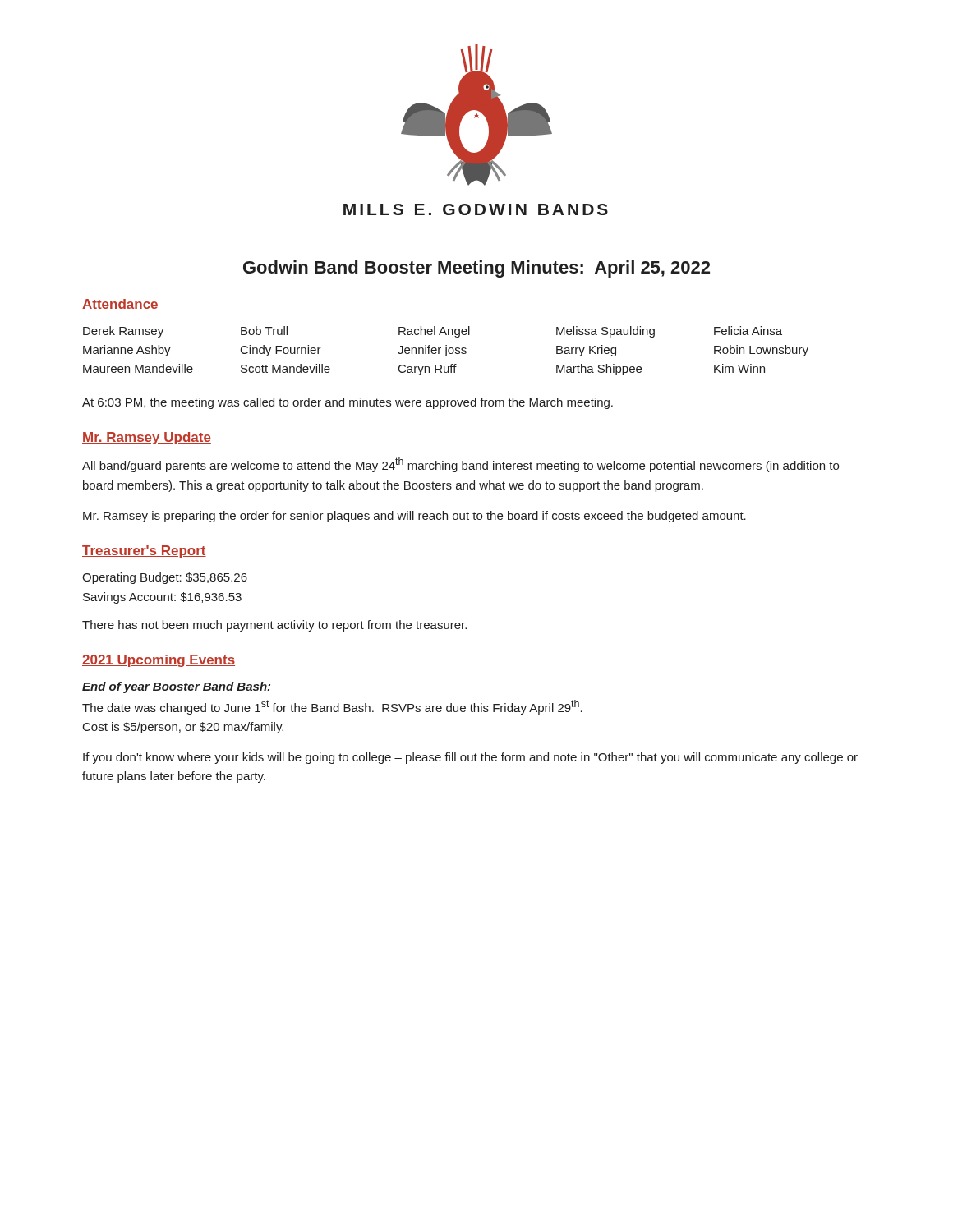This screenshot has width=953, height=1232.
Task: Select the section header that says "Treasurer's Report"
Action: pos(144,551)
